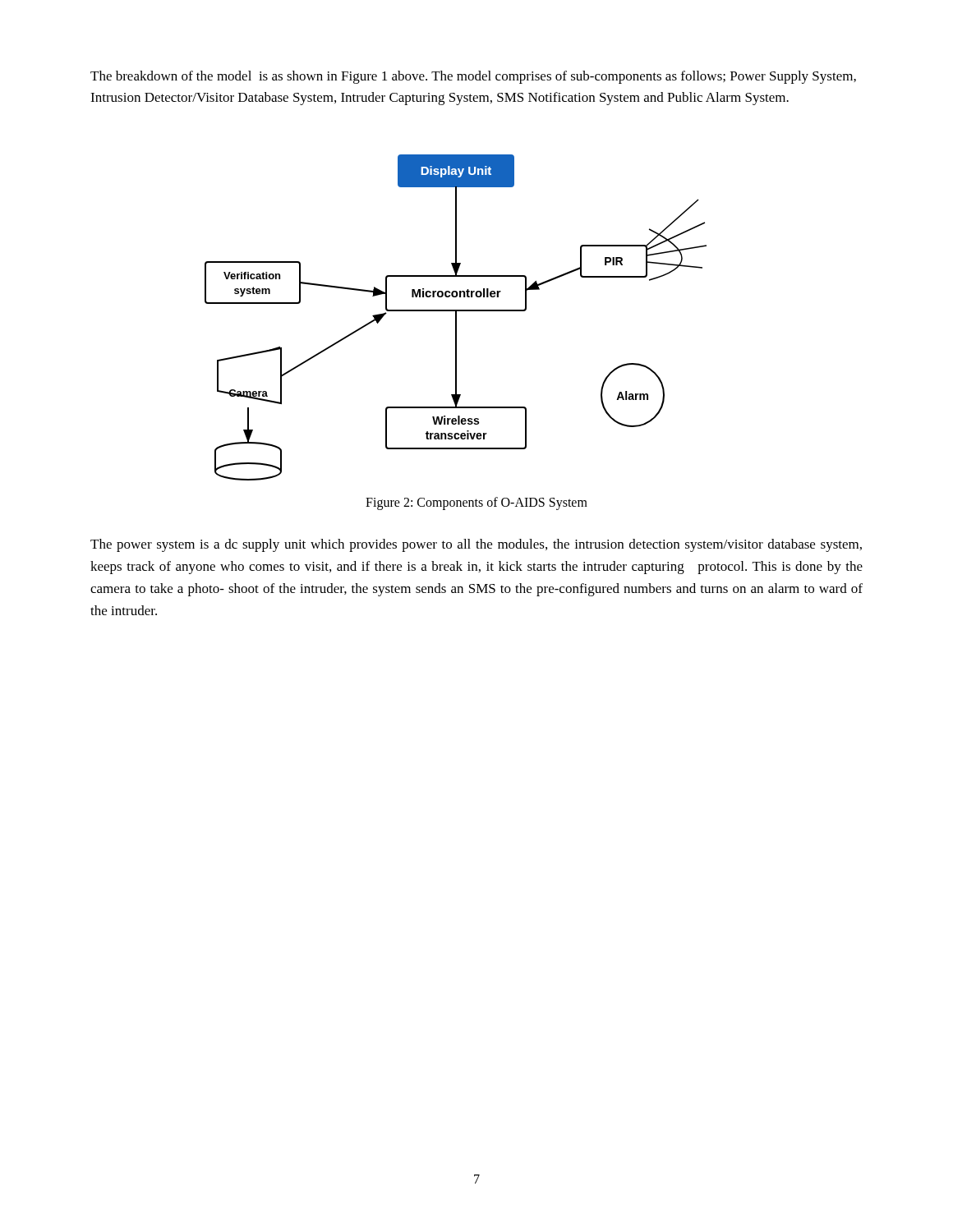The image size is (953, 1232).
Task: Locate the caption that says "Figure 2: Components of O-AIDS System"
Action: (476, 502)
